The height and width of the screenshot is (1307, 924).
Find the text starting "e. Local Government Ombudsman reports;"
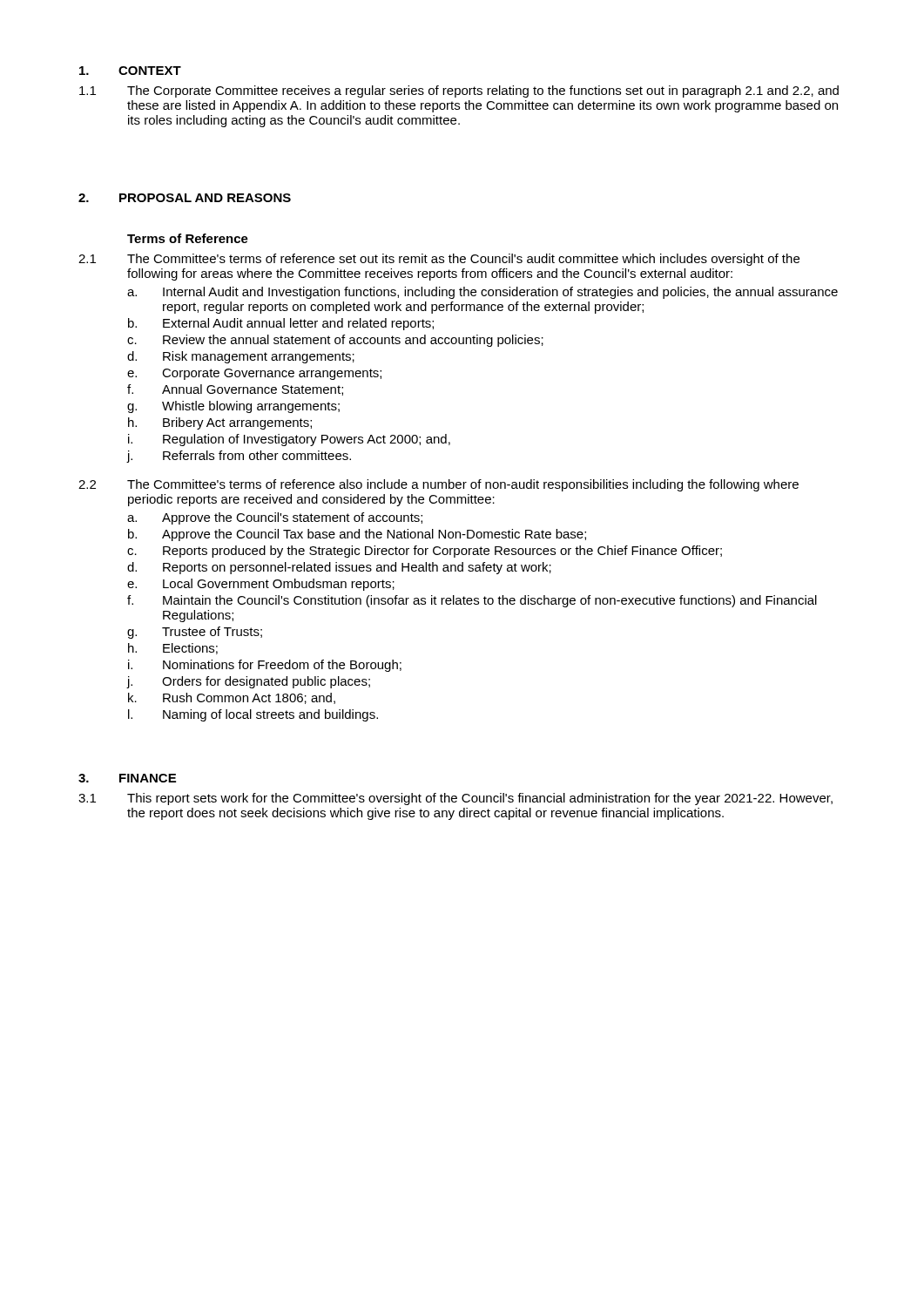pos(261,585)
